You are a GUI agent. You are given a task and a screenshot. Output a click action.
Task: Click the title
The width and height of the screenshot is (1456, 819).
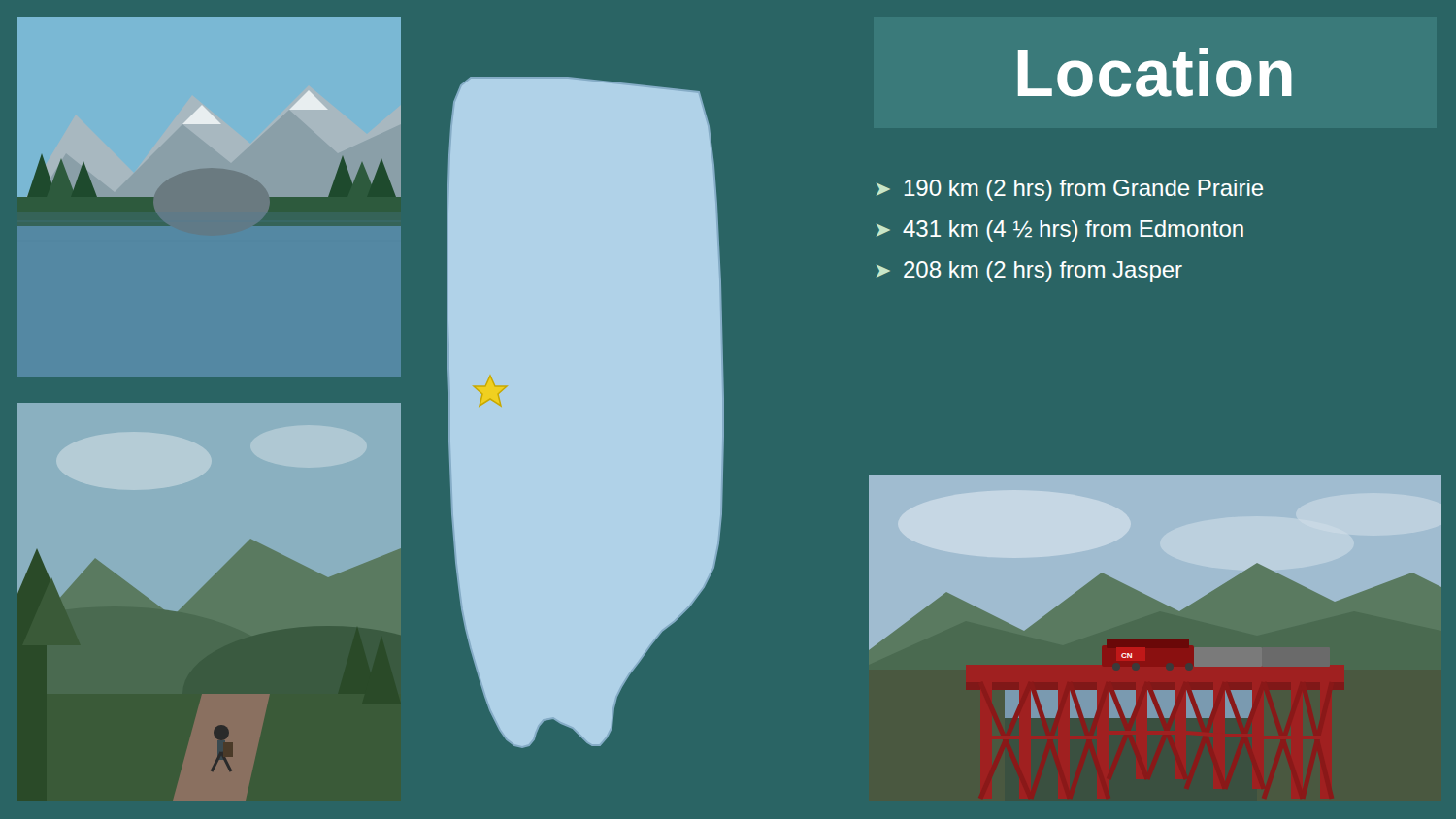[1155, 73]
